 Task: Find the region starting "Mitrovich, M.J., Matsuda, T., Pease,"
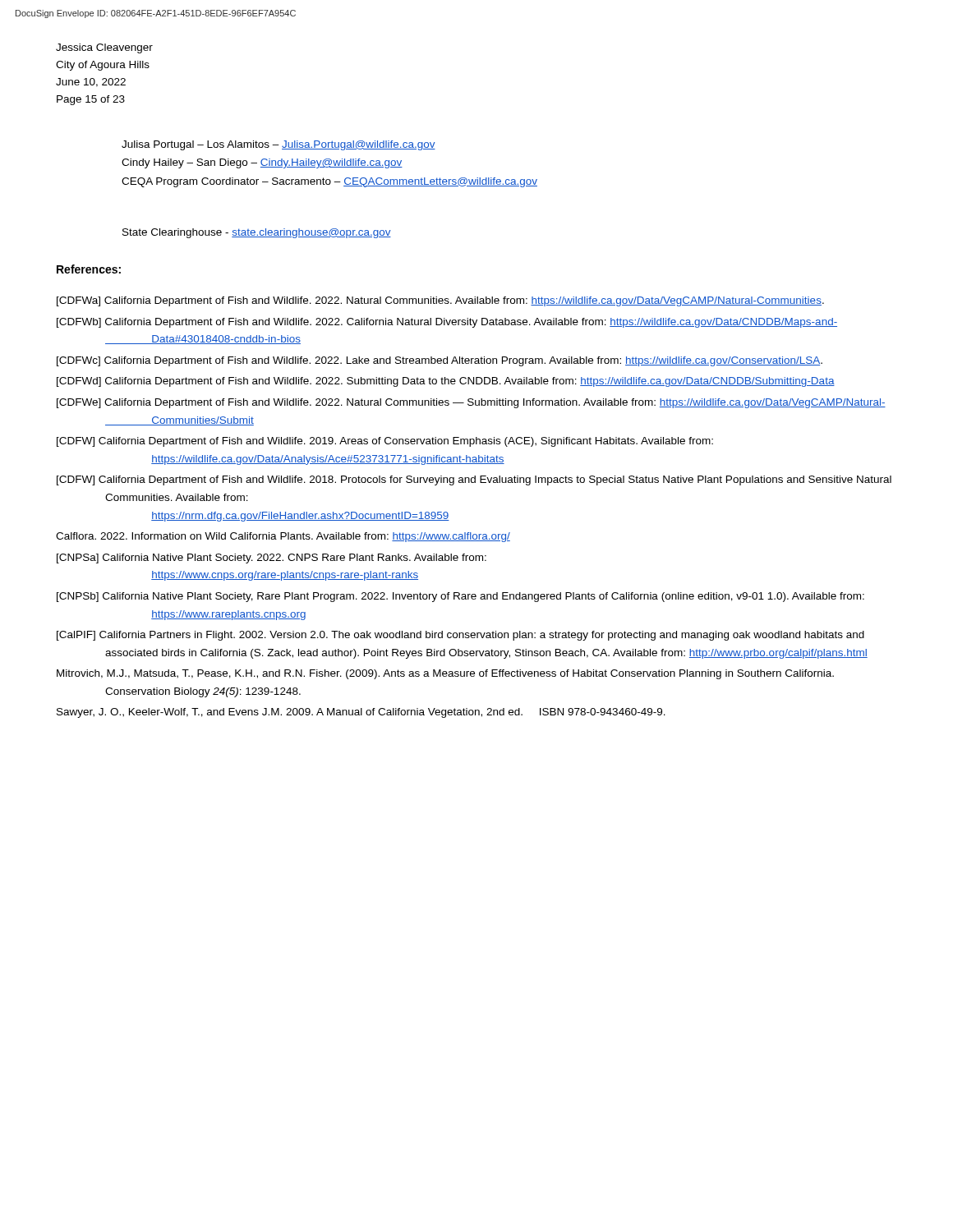(x=445, y=682)
